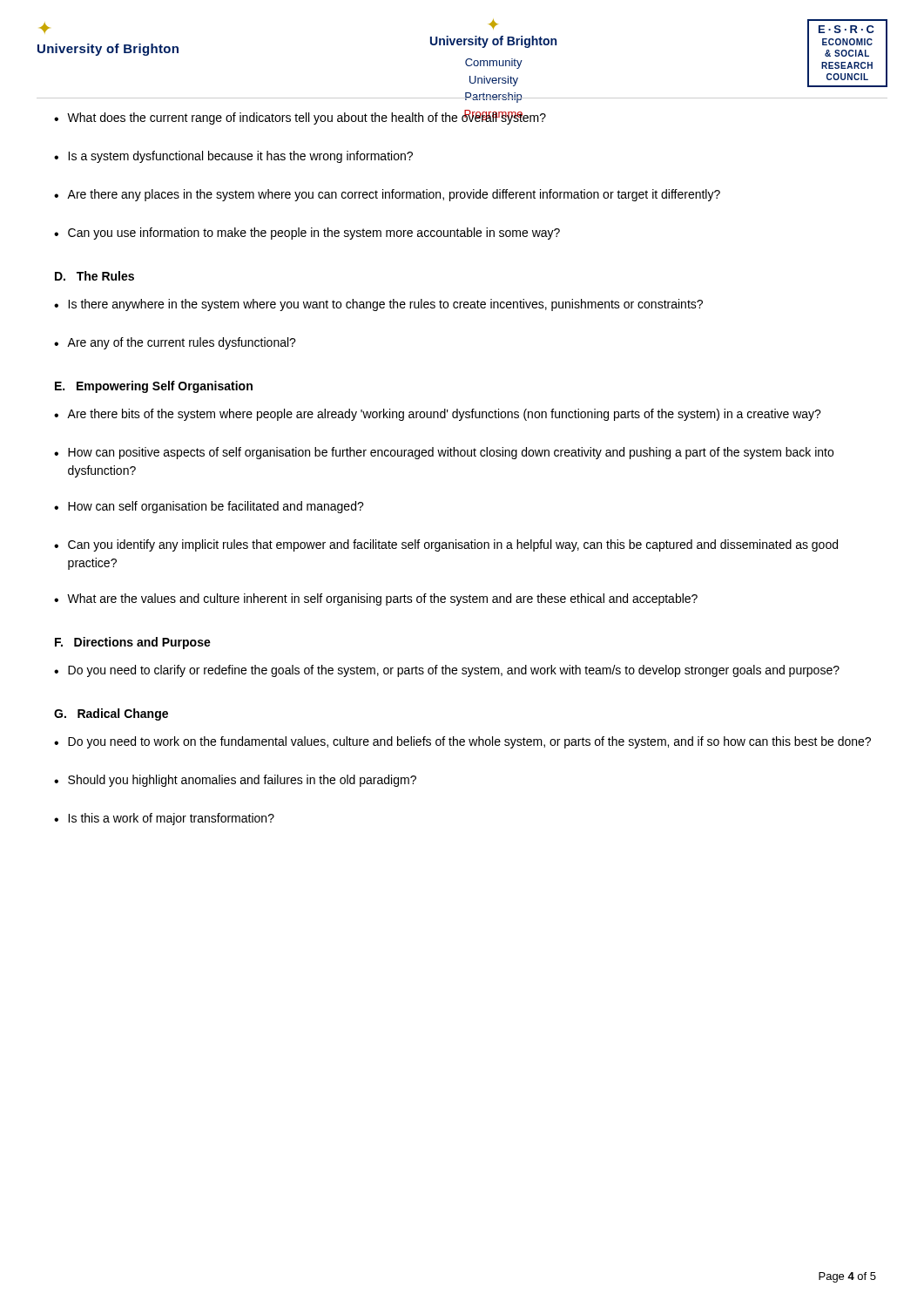
Task: Locate the text starting "• What are the values and culture"
Action: [x=376, y=600]
